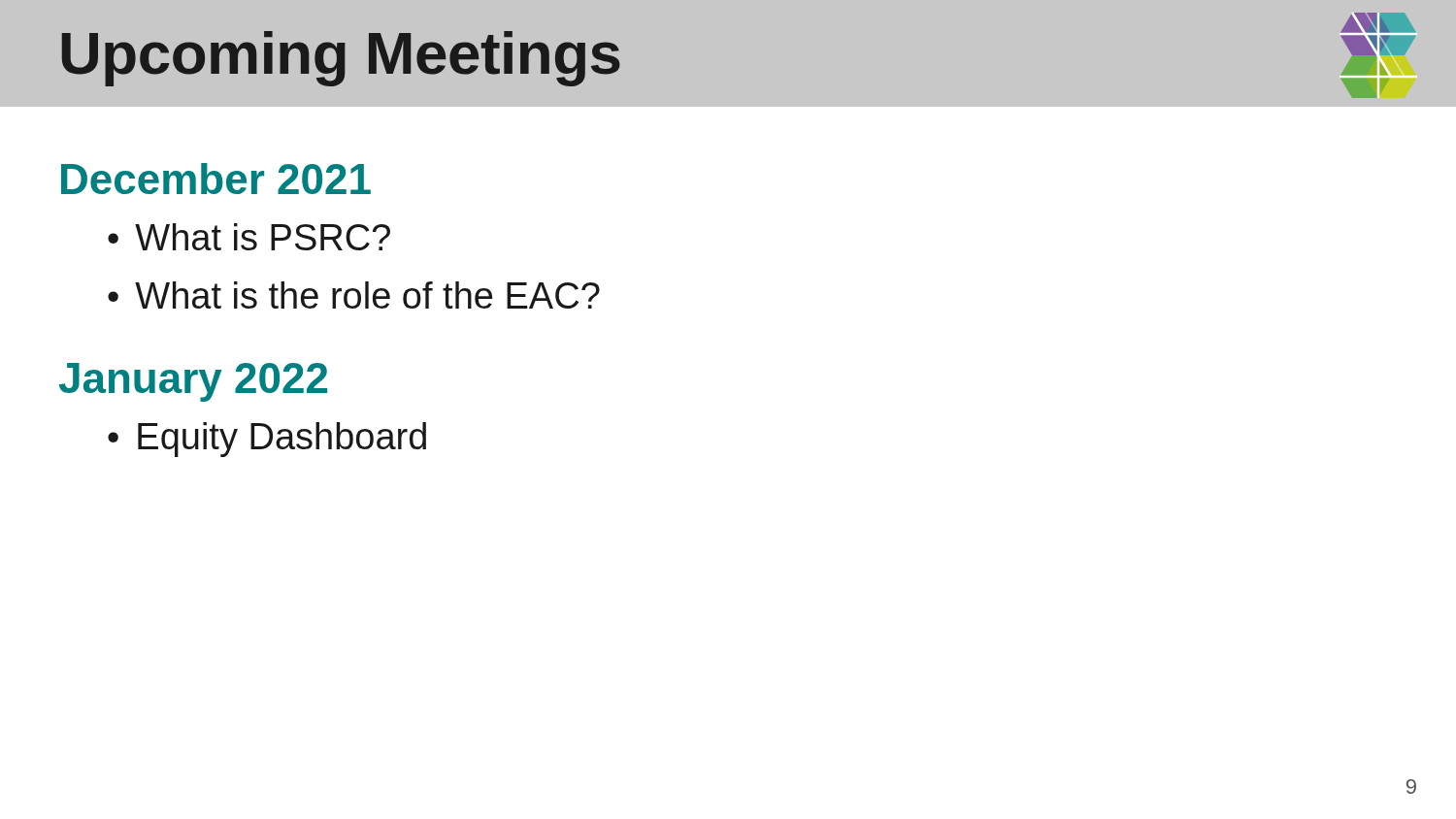Screen dimensions: 819x1456
Task: Navigate to the text starting "• What is PSRC?"
Action: (x=249, y=239)
